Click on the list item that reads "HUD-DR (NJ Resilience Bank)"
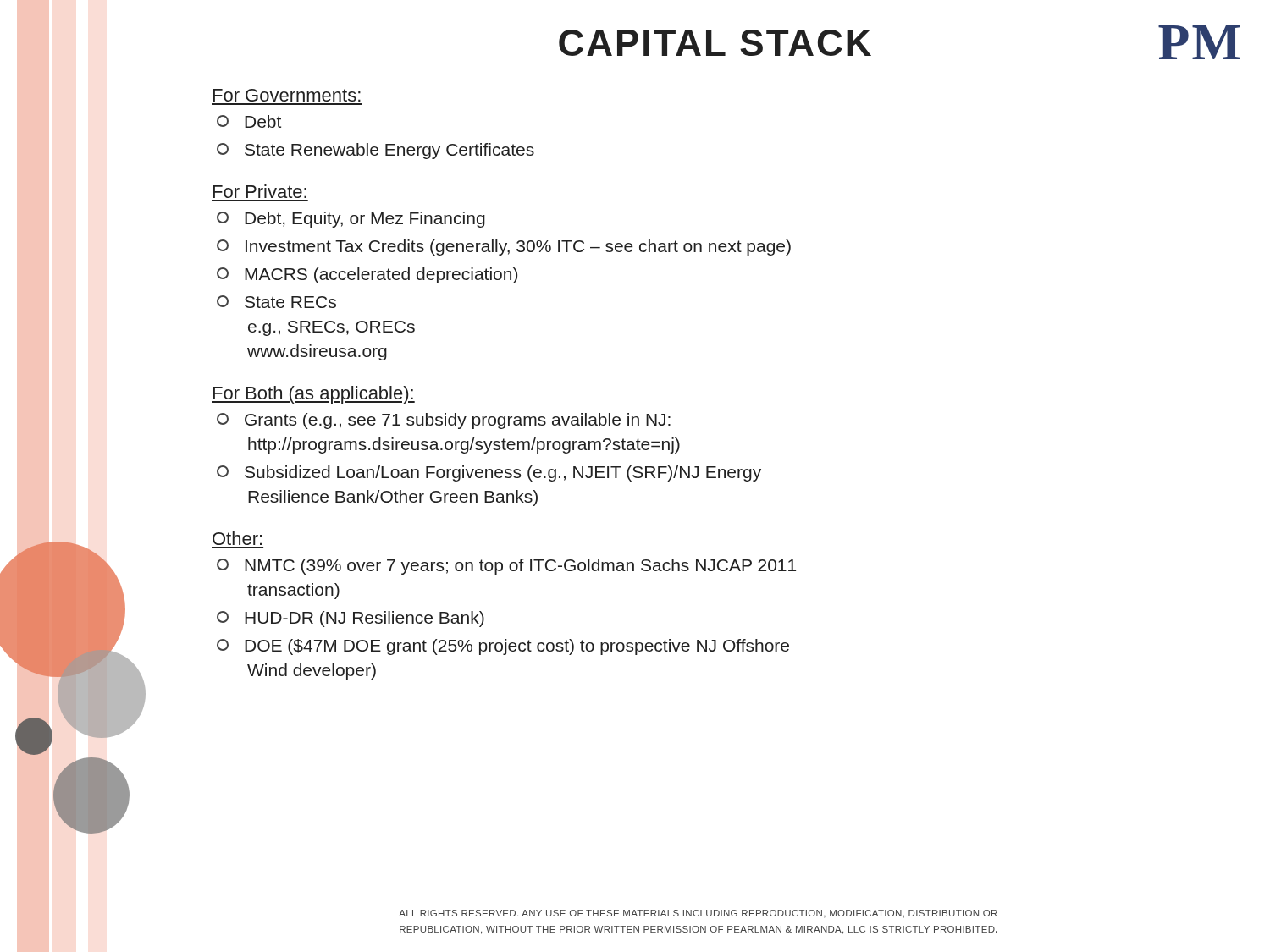The height and width of the screenshot is (952, 1270). tap(351, 619)
